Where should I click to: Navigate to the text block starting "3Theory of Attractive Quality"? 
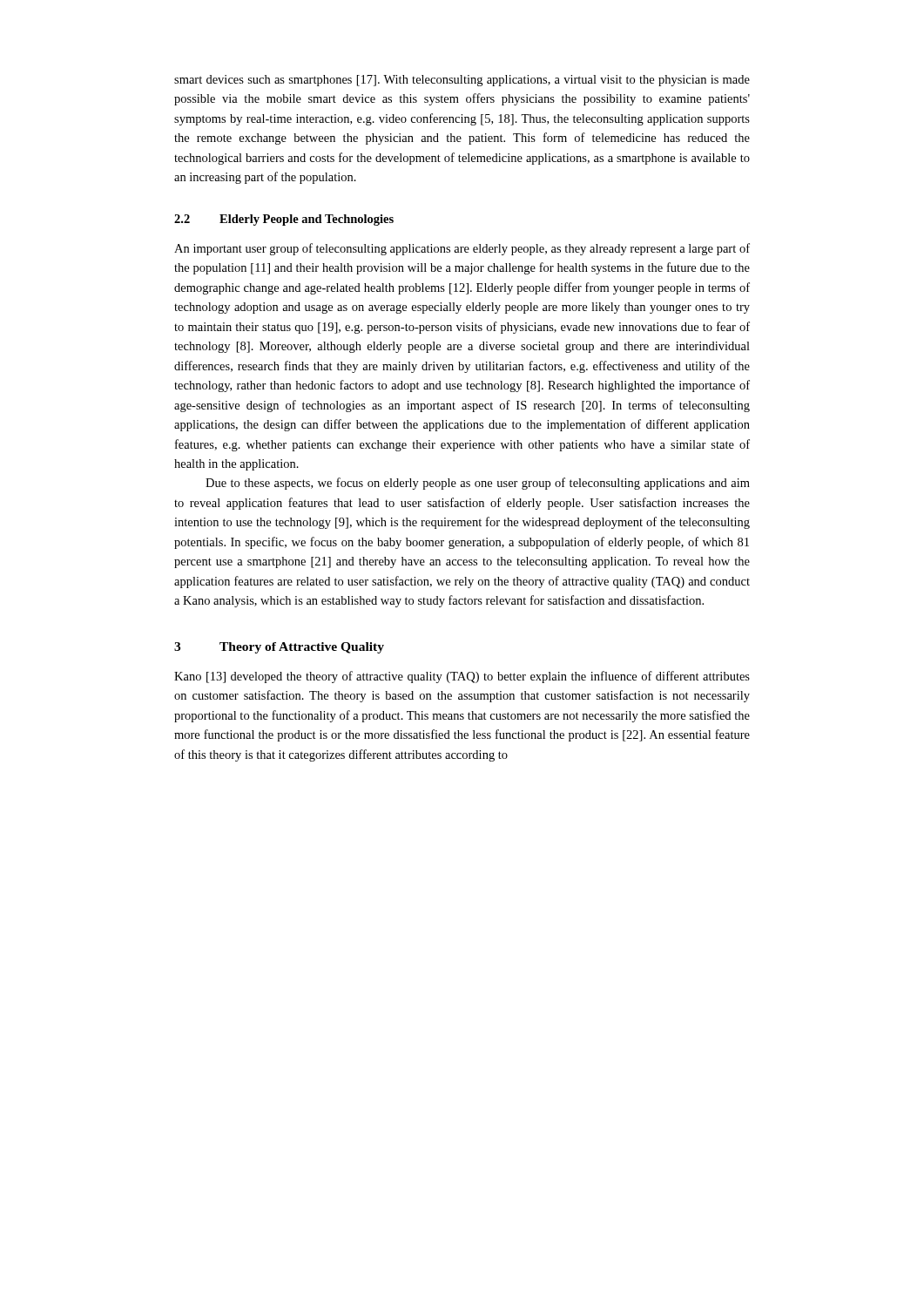(x=279, y=646)
